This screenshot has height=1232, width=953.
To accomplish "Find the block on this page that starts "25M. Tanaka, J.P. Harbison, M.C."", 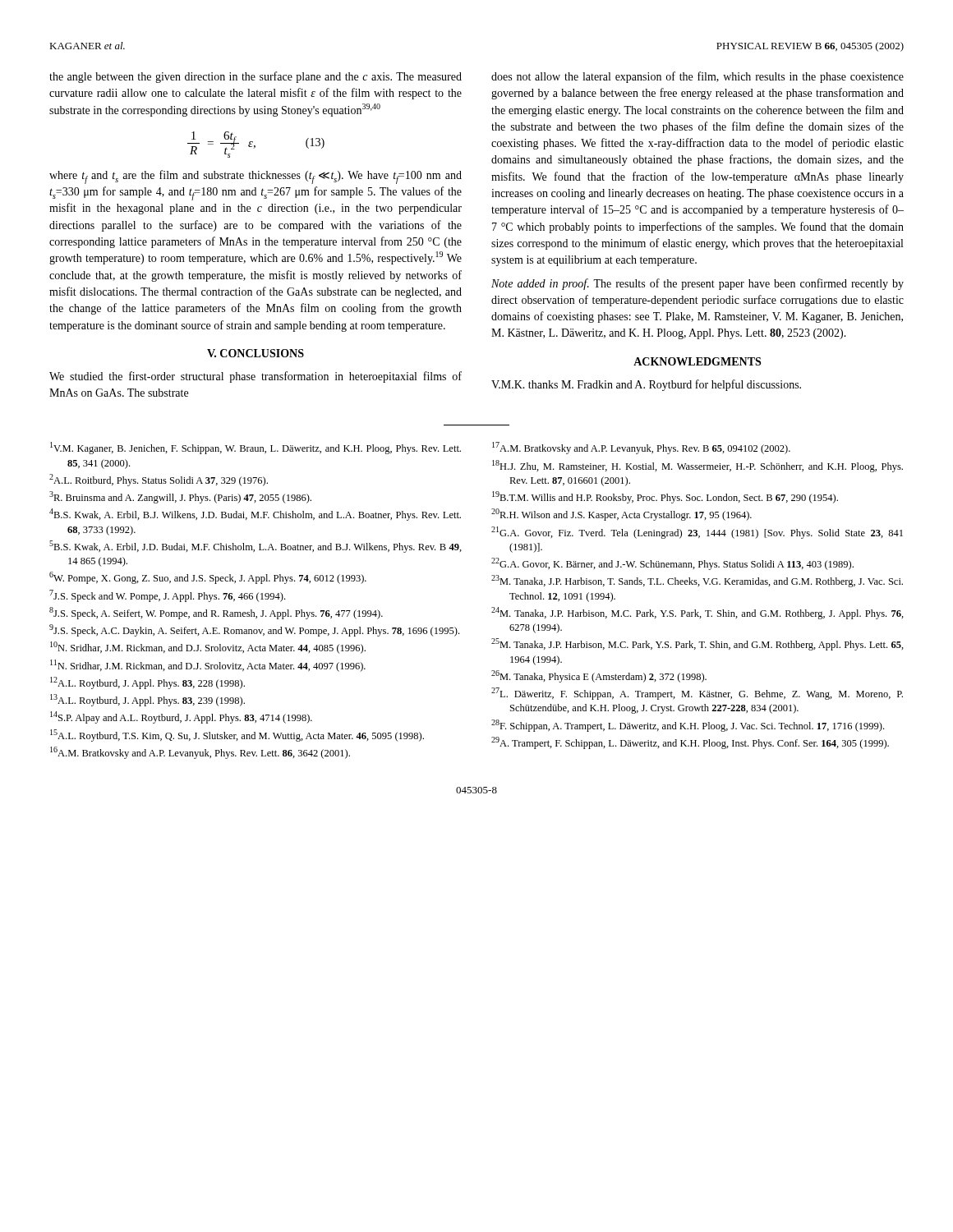I will pos(698,652).
